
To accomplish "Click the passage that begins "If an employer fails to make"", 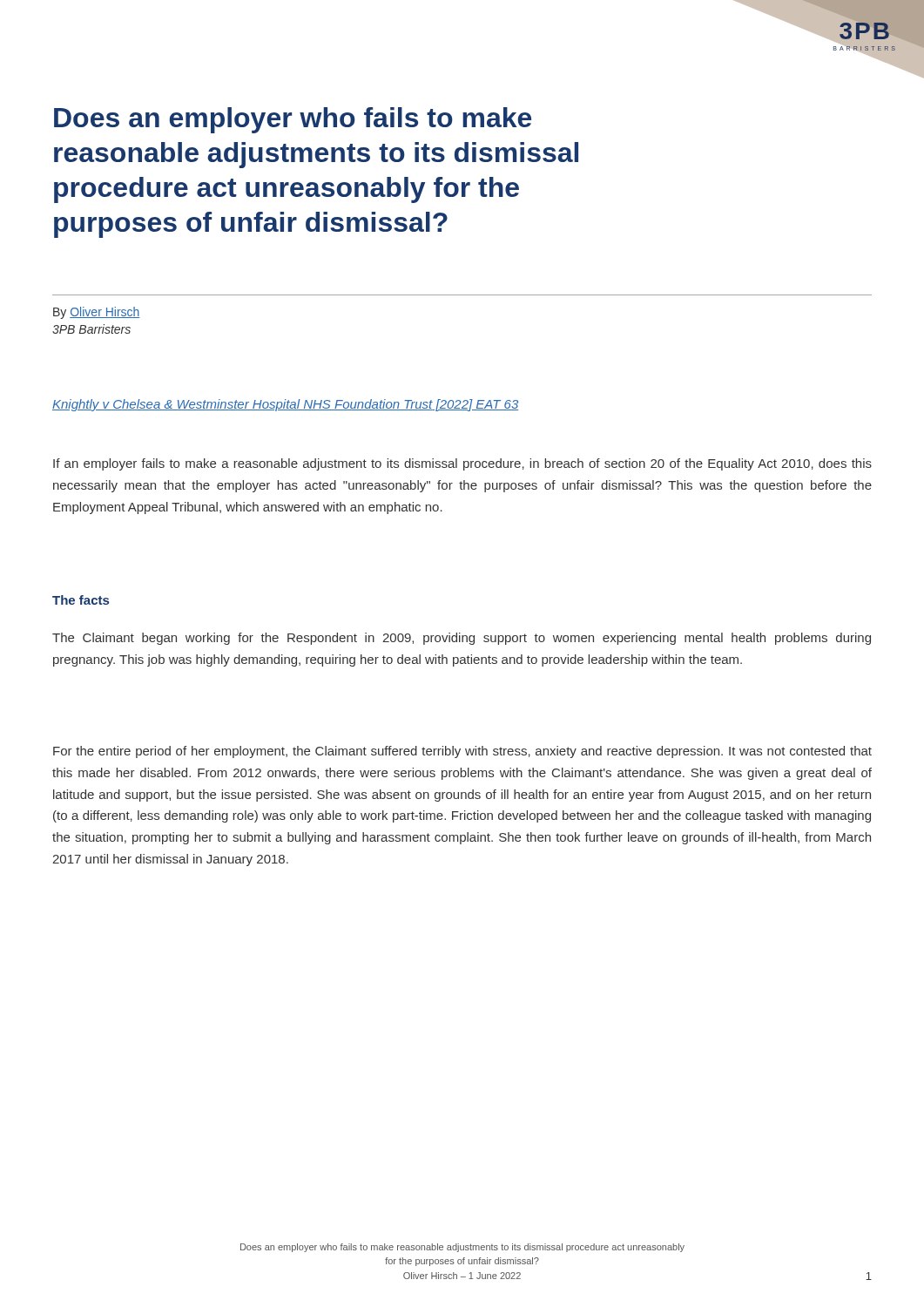I will (x=462, y=485).
